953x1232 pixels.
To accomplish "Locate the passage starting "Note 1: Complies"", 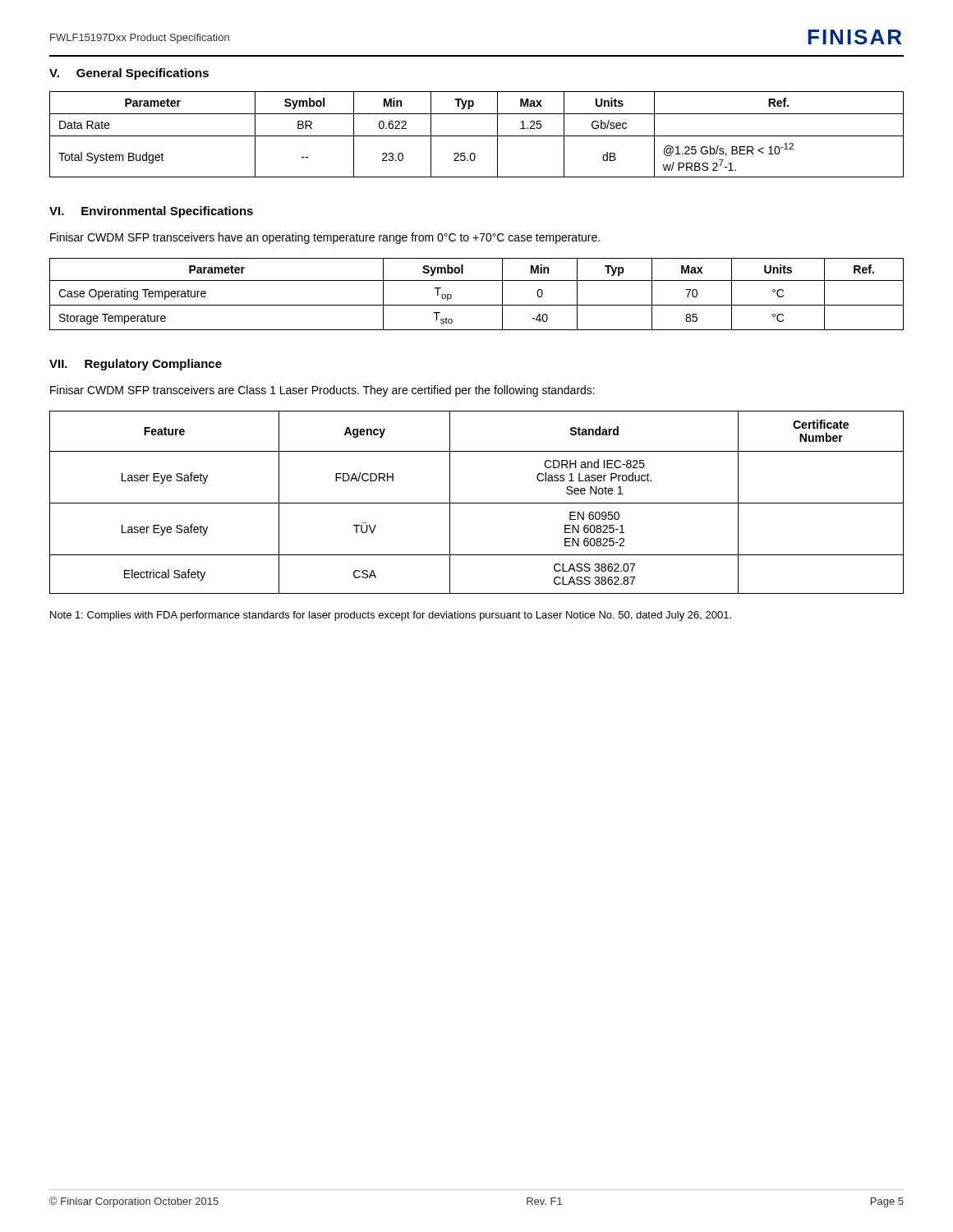I will click(x=391, y=615).
